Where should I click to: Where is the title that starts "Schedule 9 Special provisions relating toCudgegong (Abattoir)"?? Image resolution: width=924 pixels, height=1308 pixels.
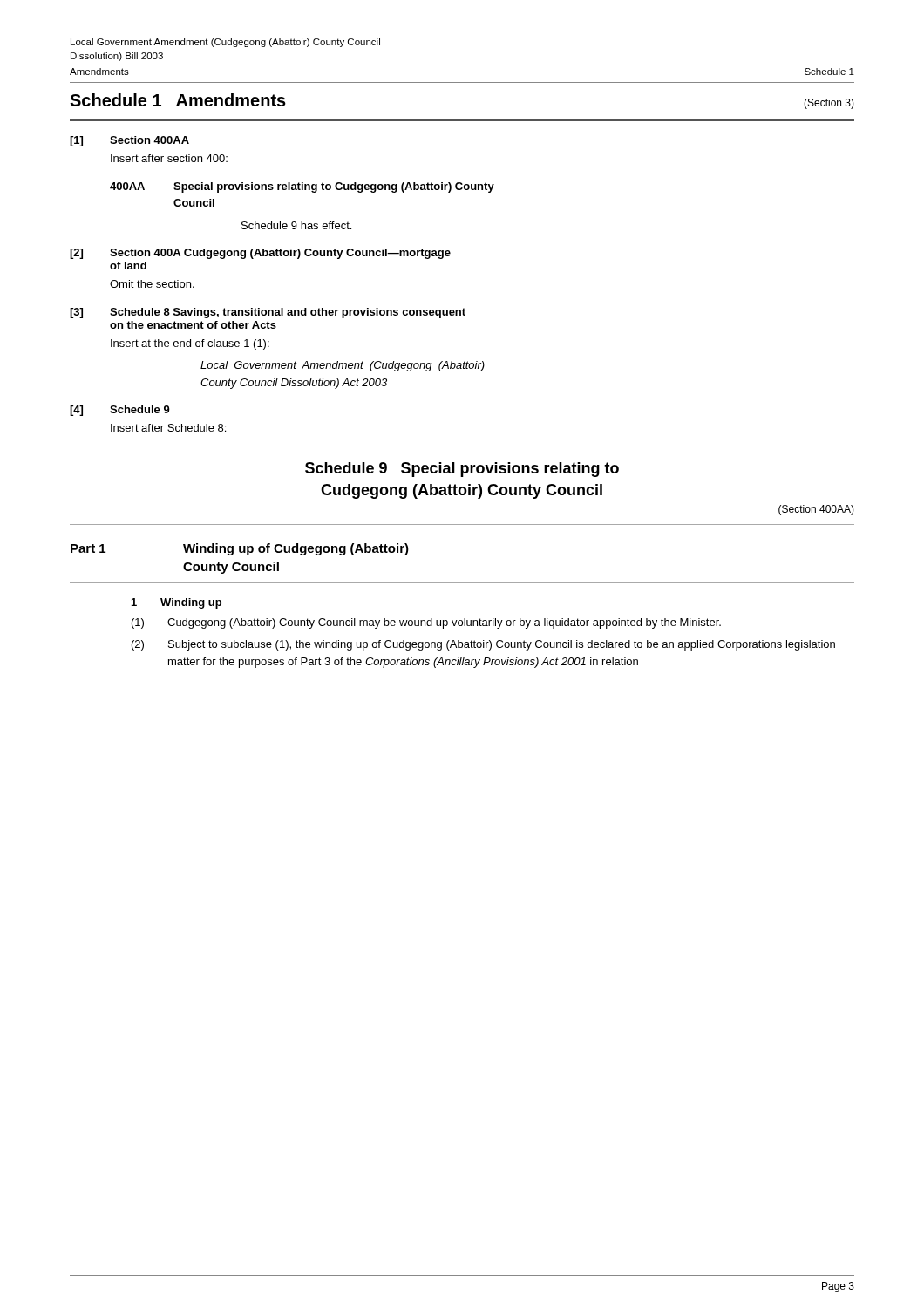click(462, 486)
